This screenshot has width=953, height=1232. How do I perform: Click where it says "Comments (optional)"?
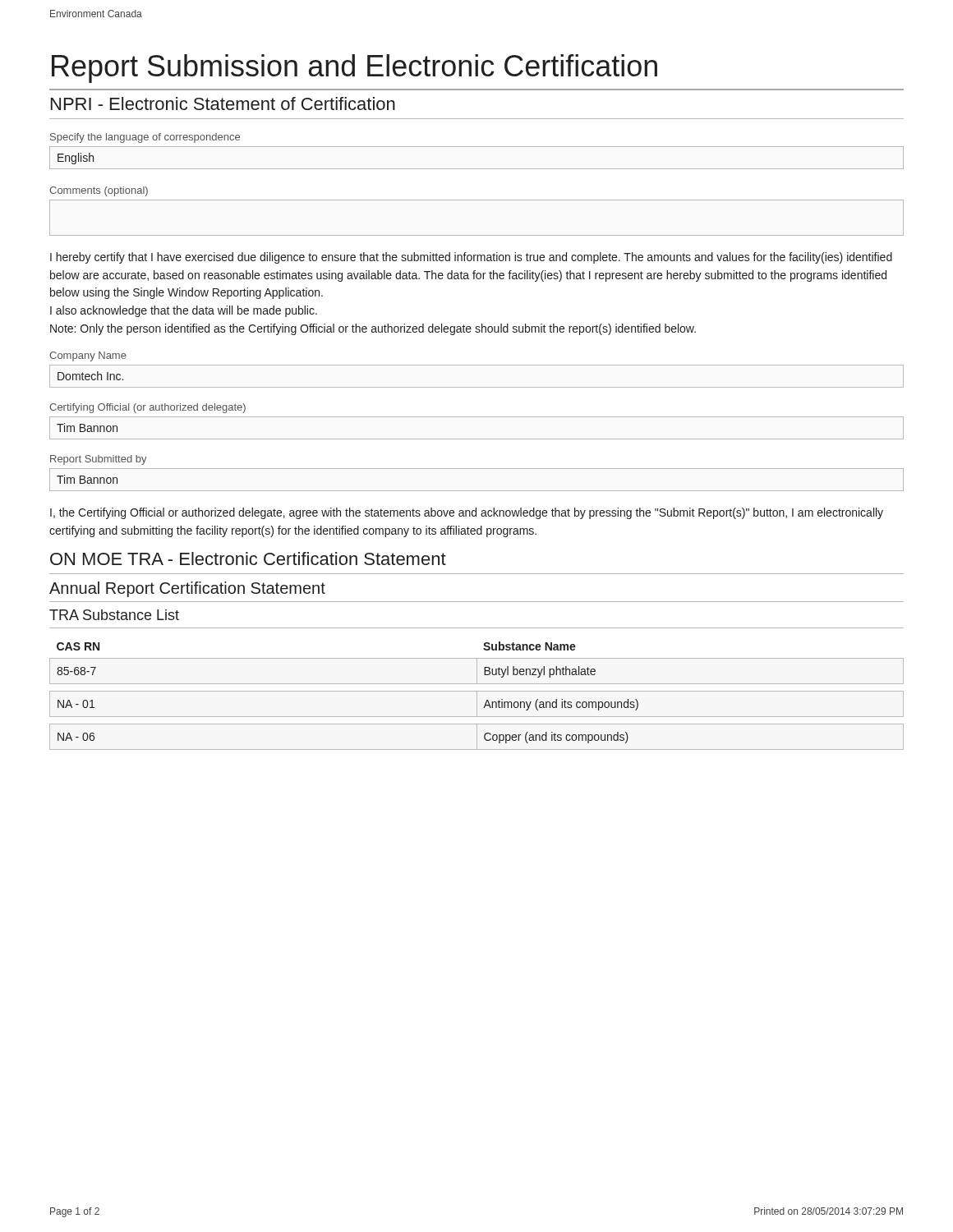pyautogui.click(x=99, y=190)
